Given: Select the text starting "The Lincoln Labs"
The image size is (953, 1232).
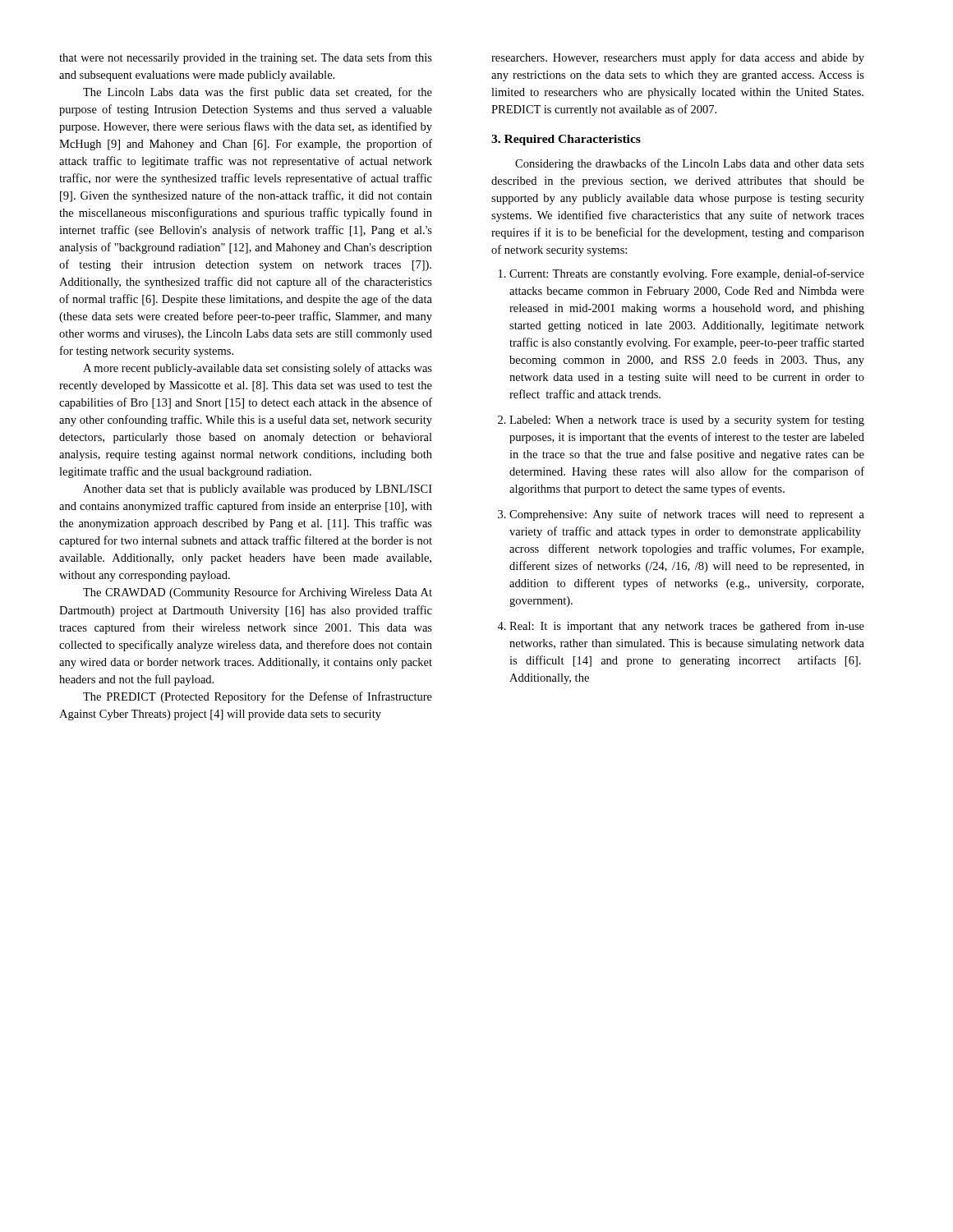Looking at the screenshot, I should 246,222.
